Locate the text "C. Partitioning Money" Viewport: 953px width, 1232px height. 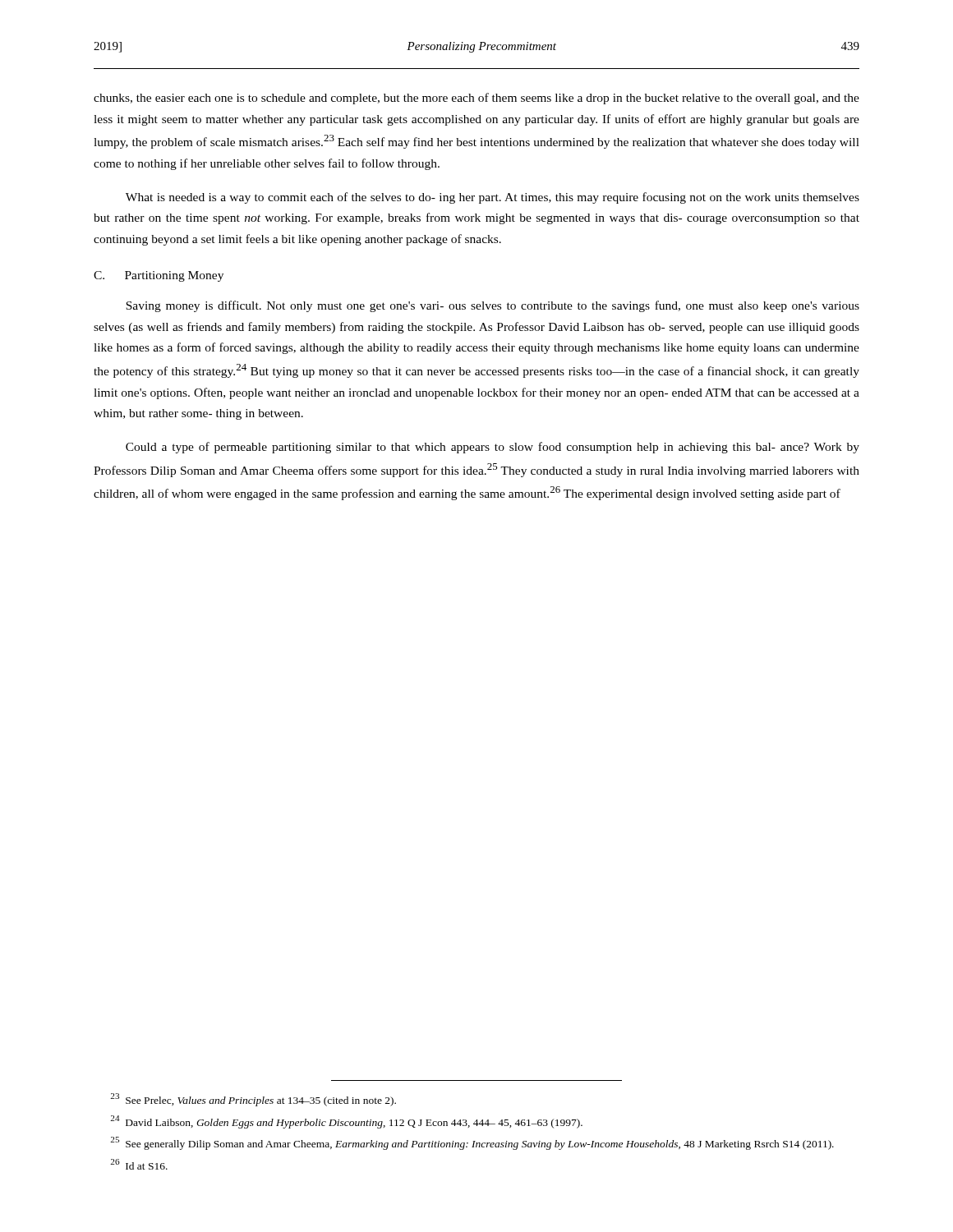click(159, 275)
